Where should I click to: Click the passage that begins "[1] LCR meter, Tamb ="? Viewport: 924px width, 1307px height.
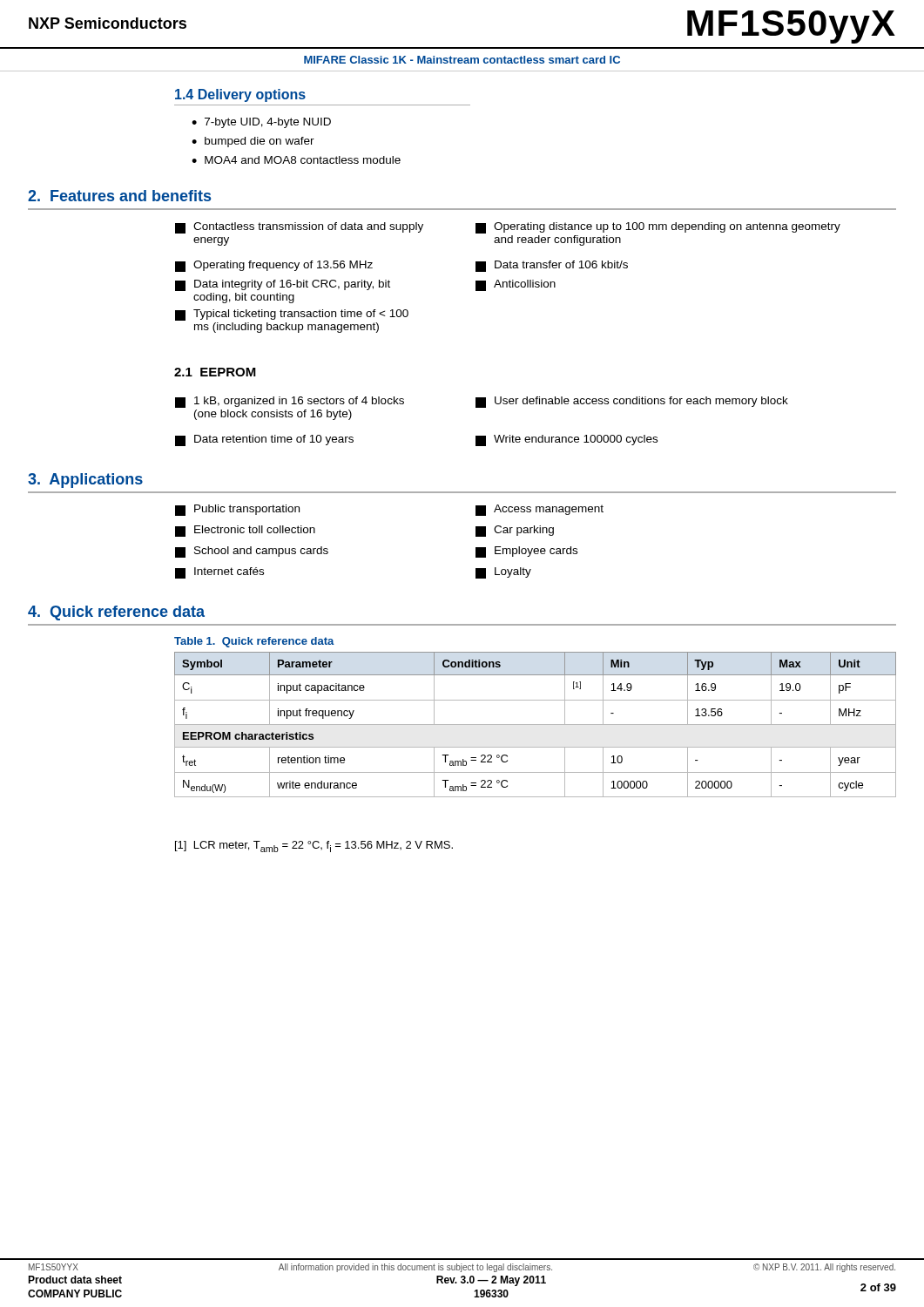(x=314, y=846)
